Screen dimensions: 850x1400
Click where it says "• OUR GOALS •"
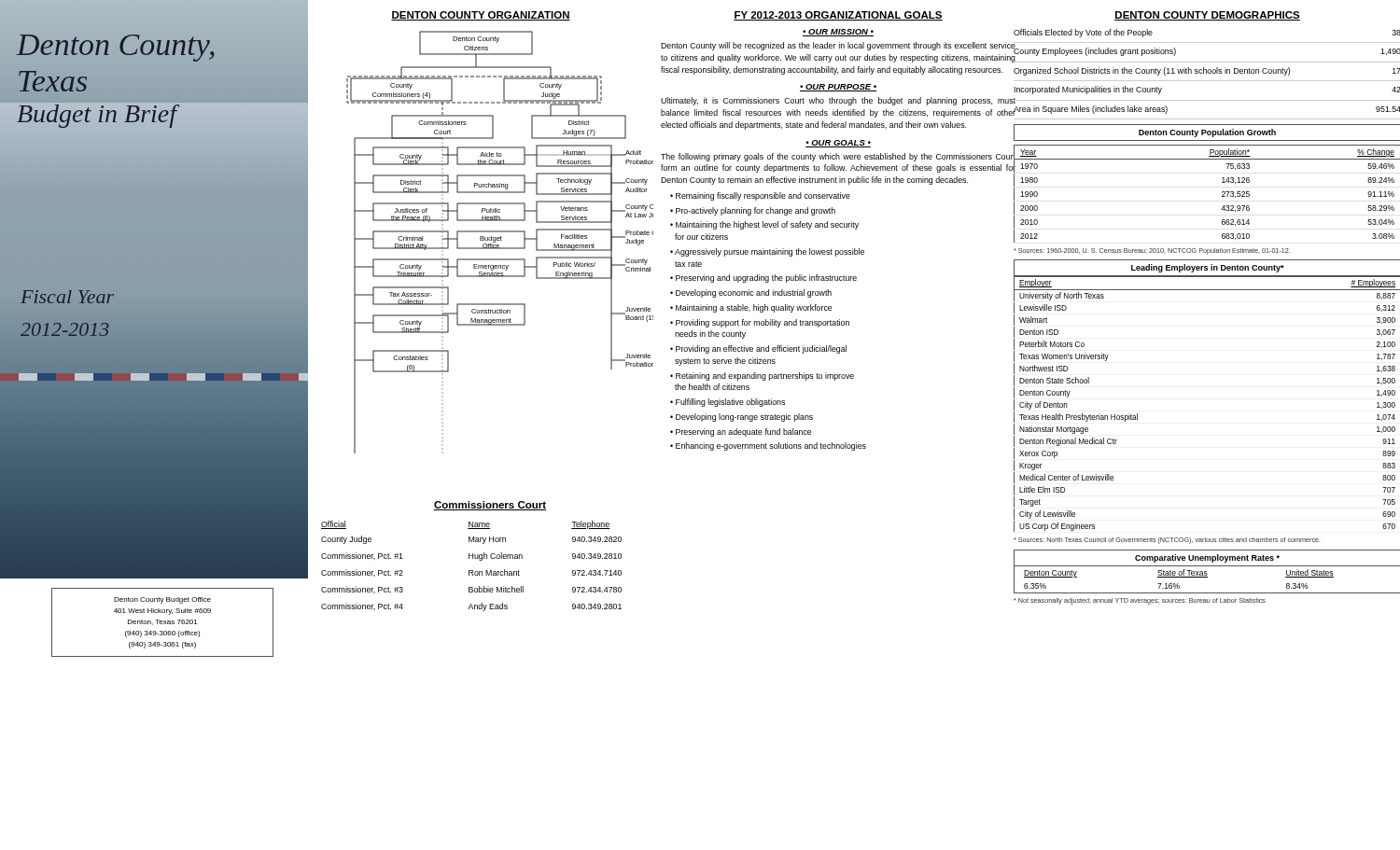click(838, 142)
